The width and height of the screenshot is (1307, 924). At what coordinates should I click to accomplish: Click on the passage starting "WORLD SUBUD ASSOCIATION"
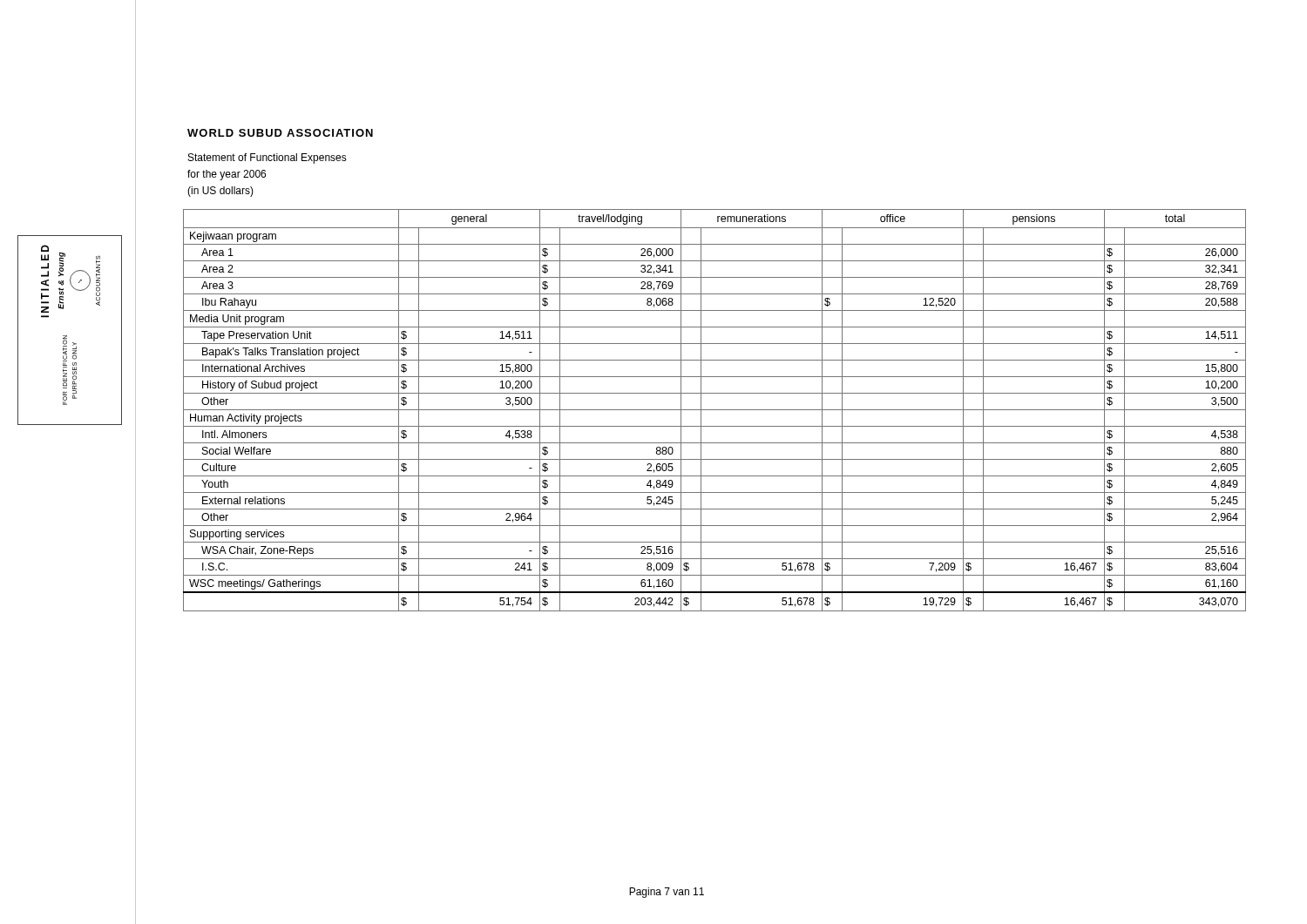click(x=281, y=133)
